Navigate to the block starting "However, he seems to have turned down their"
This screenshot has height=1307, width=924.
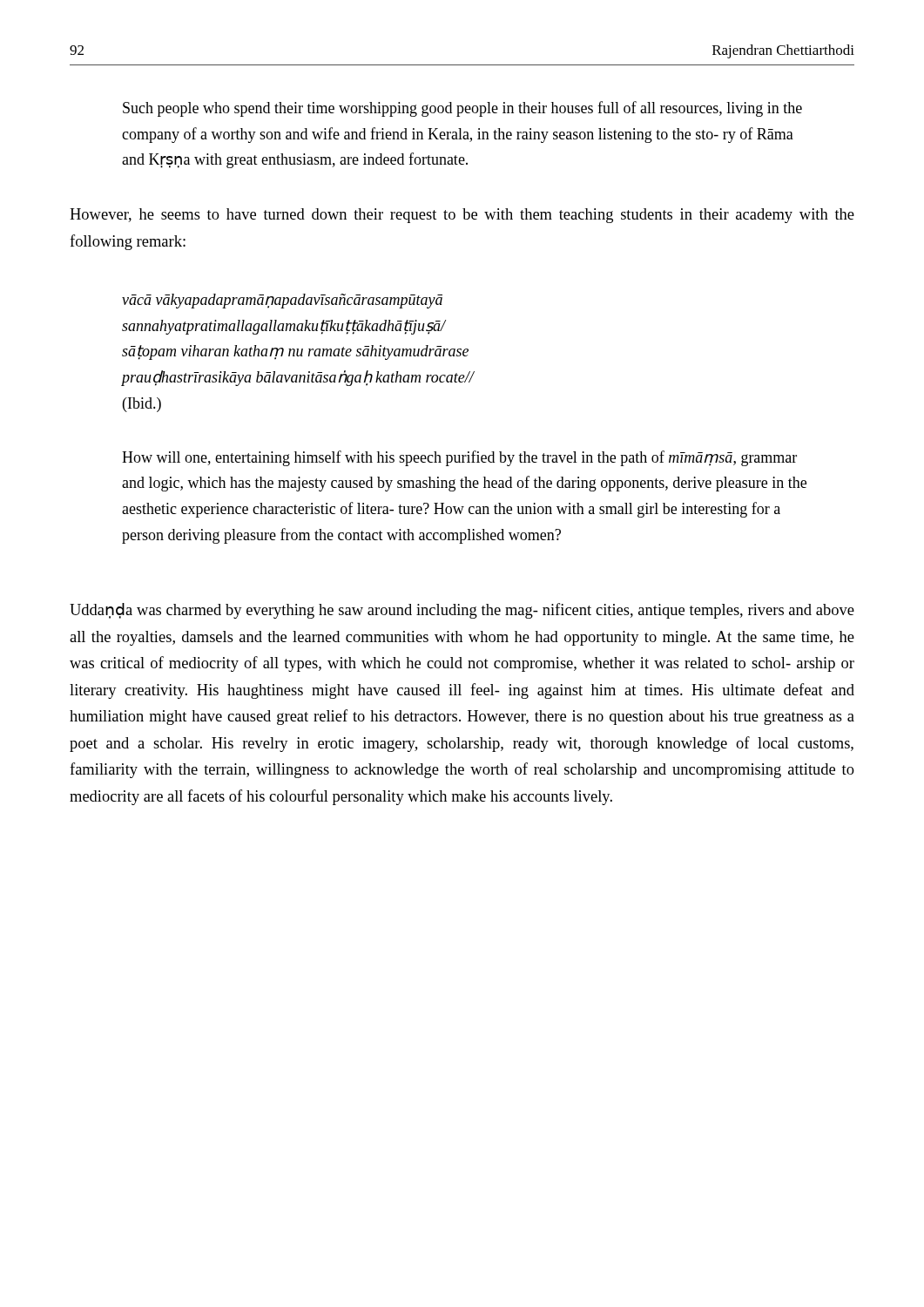(462, 228)
